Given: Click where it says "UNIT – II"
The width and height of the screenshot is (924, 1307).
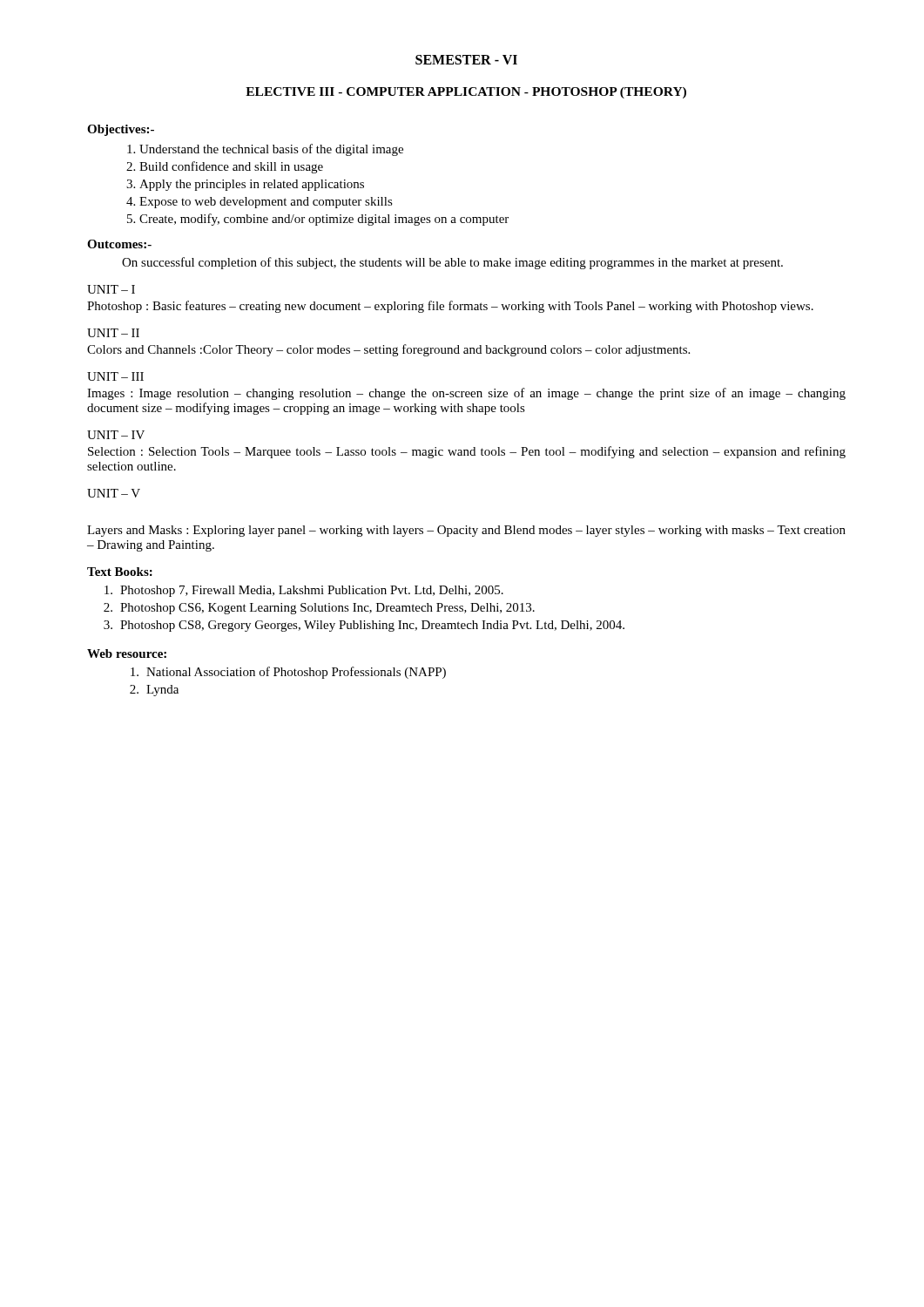Looking at the screenshot, I should [113, 333].
